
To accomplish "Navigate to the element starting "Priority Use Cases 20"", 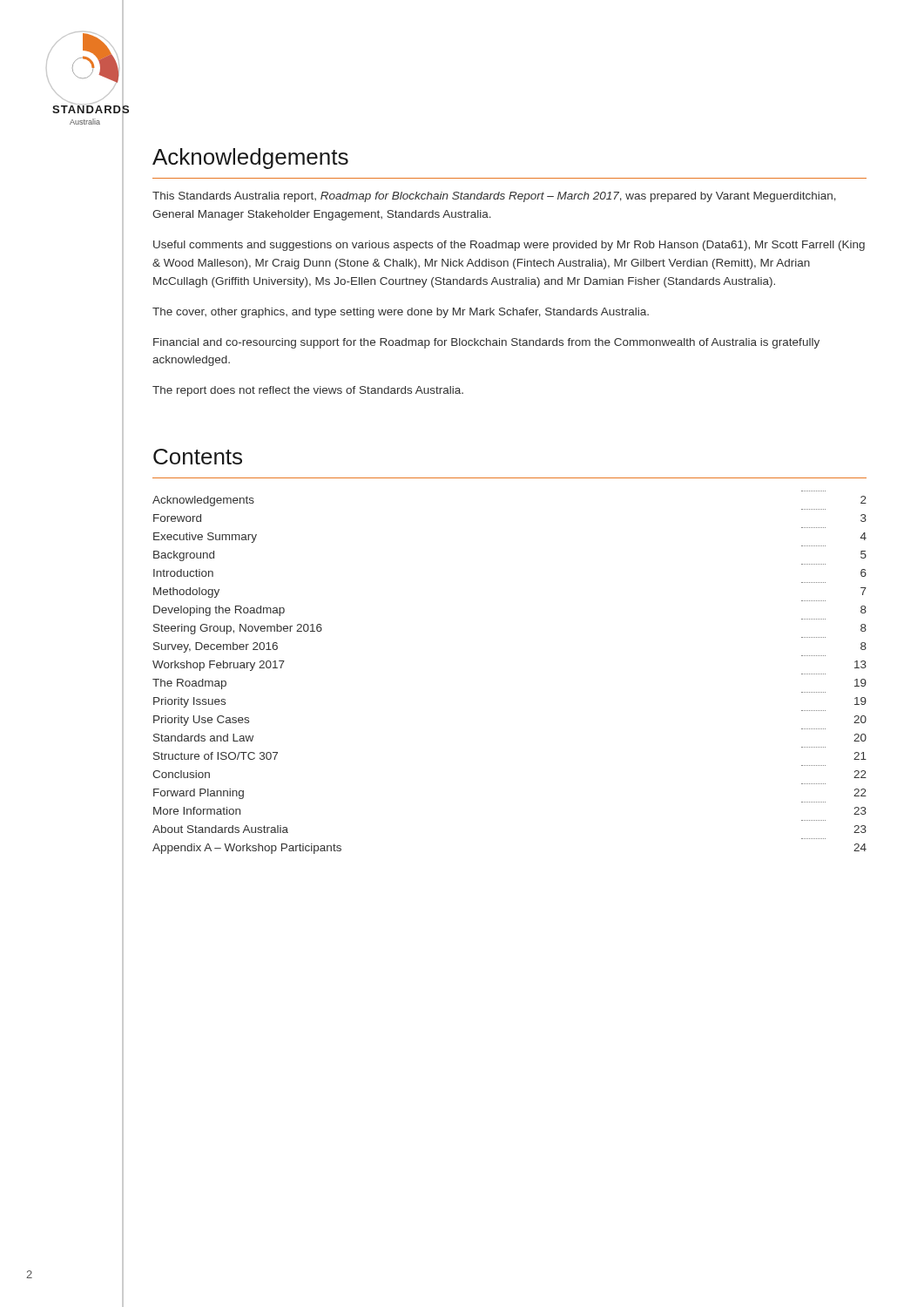I will [203, 720].
